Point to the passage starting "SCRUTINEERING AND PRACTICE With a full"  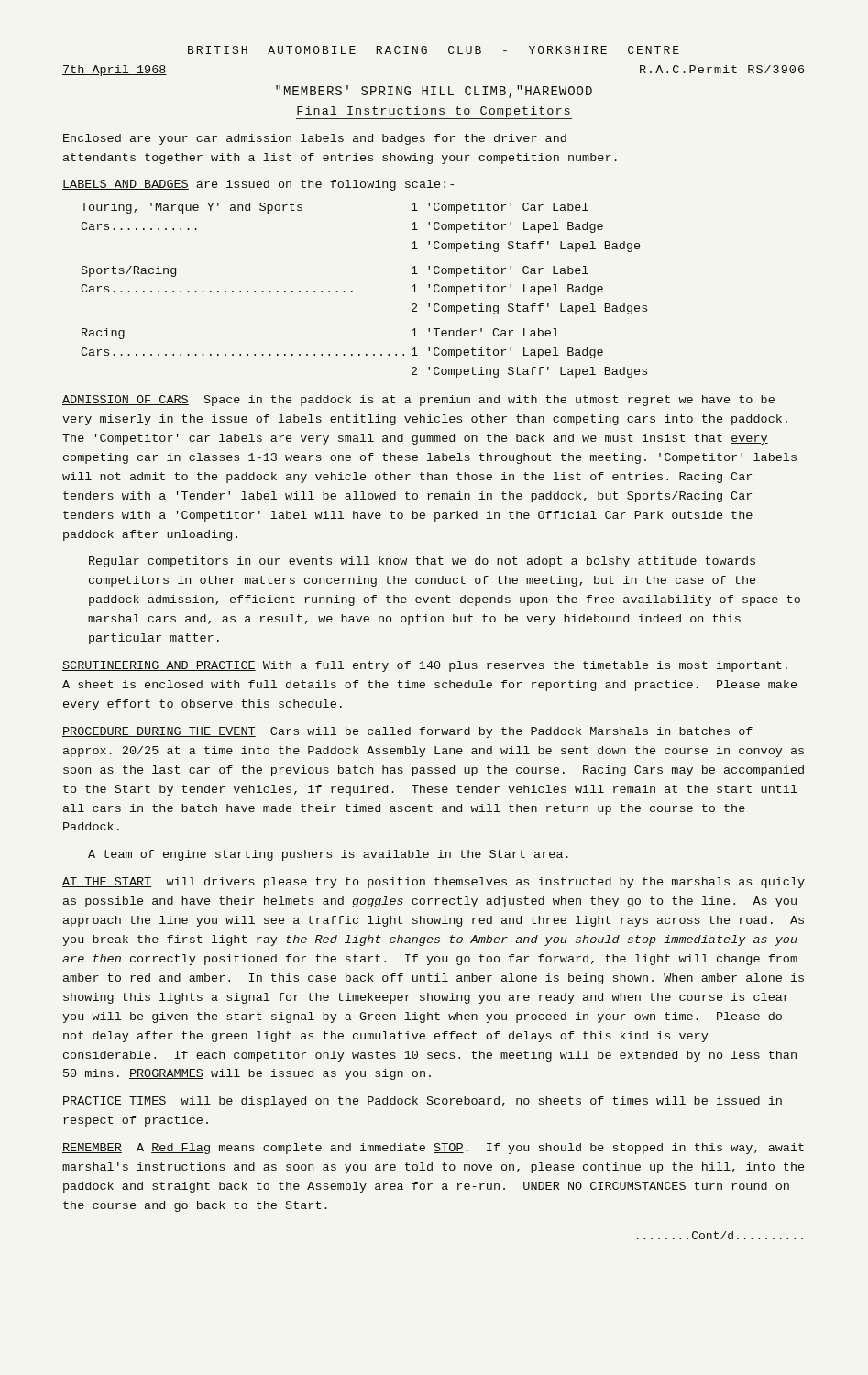430,685
